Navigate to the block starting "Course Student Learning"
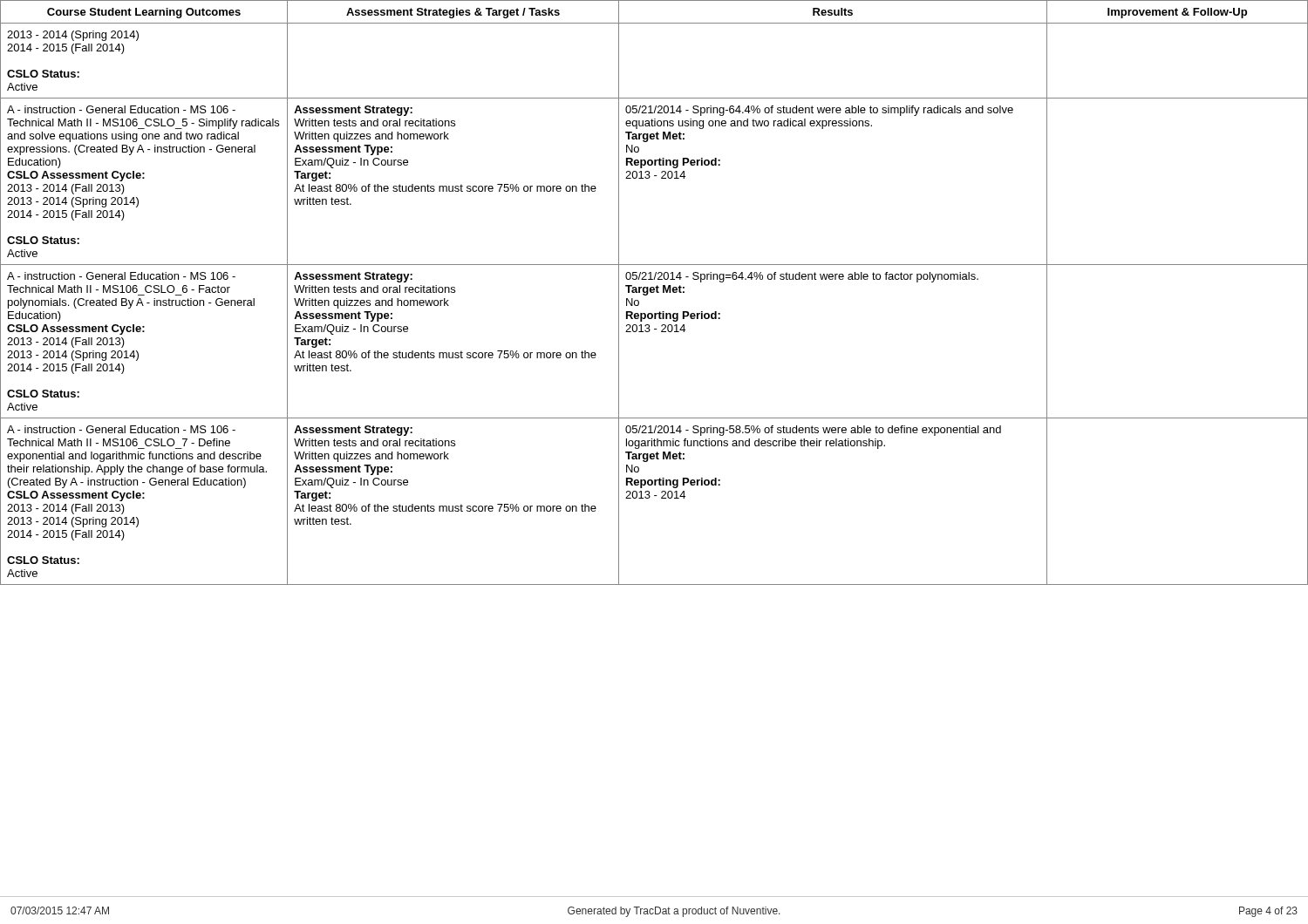 (144, 12)
